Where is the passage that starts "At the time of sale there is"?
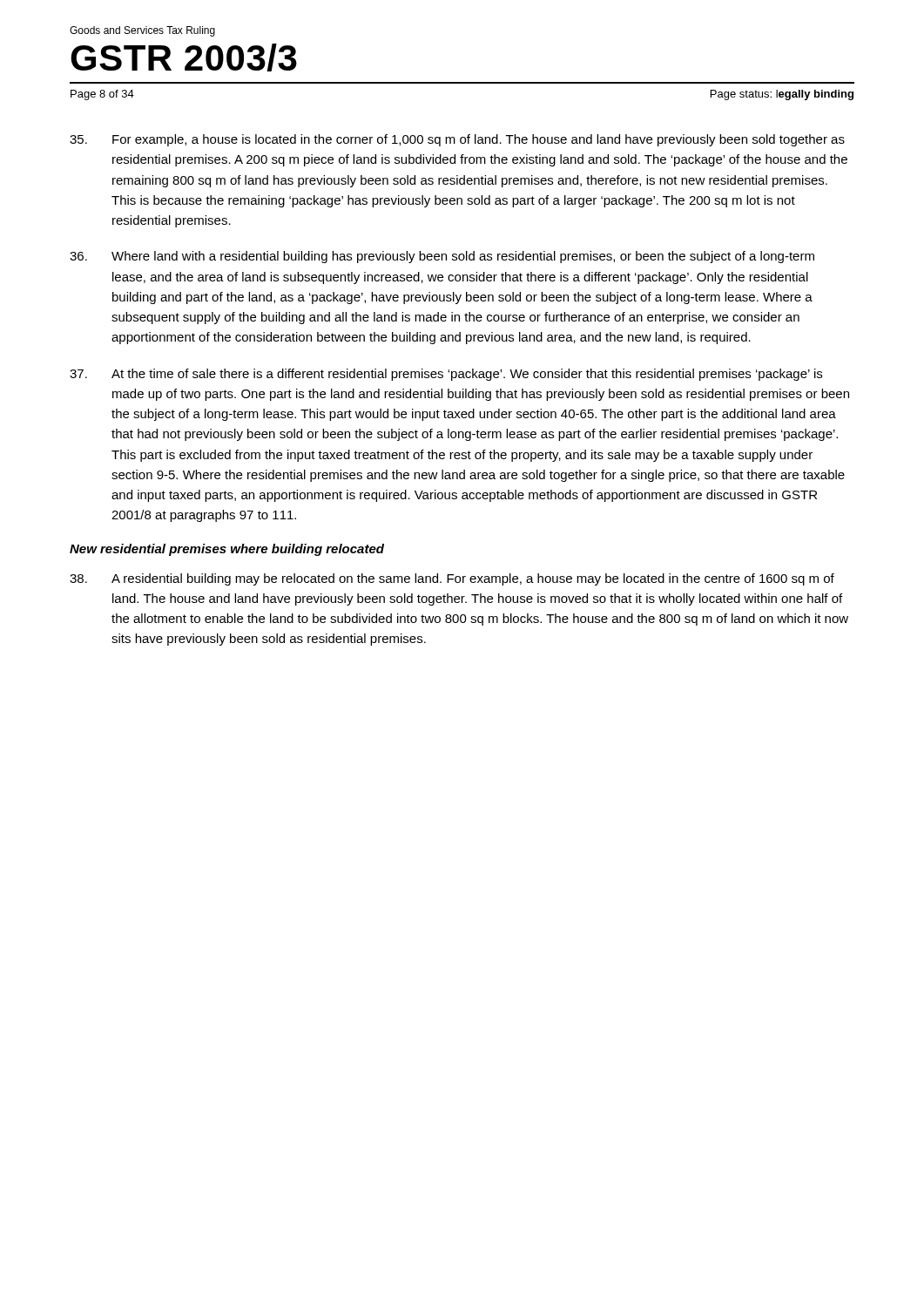 [x=460, y=444]
